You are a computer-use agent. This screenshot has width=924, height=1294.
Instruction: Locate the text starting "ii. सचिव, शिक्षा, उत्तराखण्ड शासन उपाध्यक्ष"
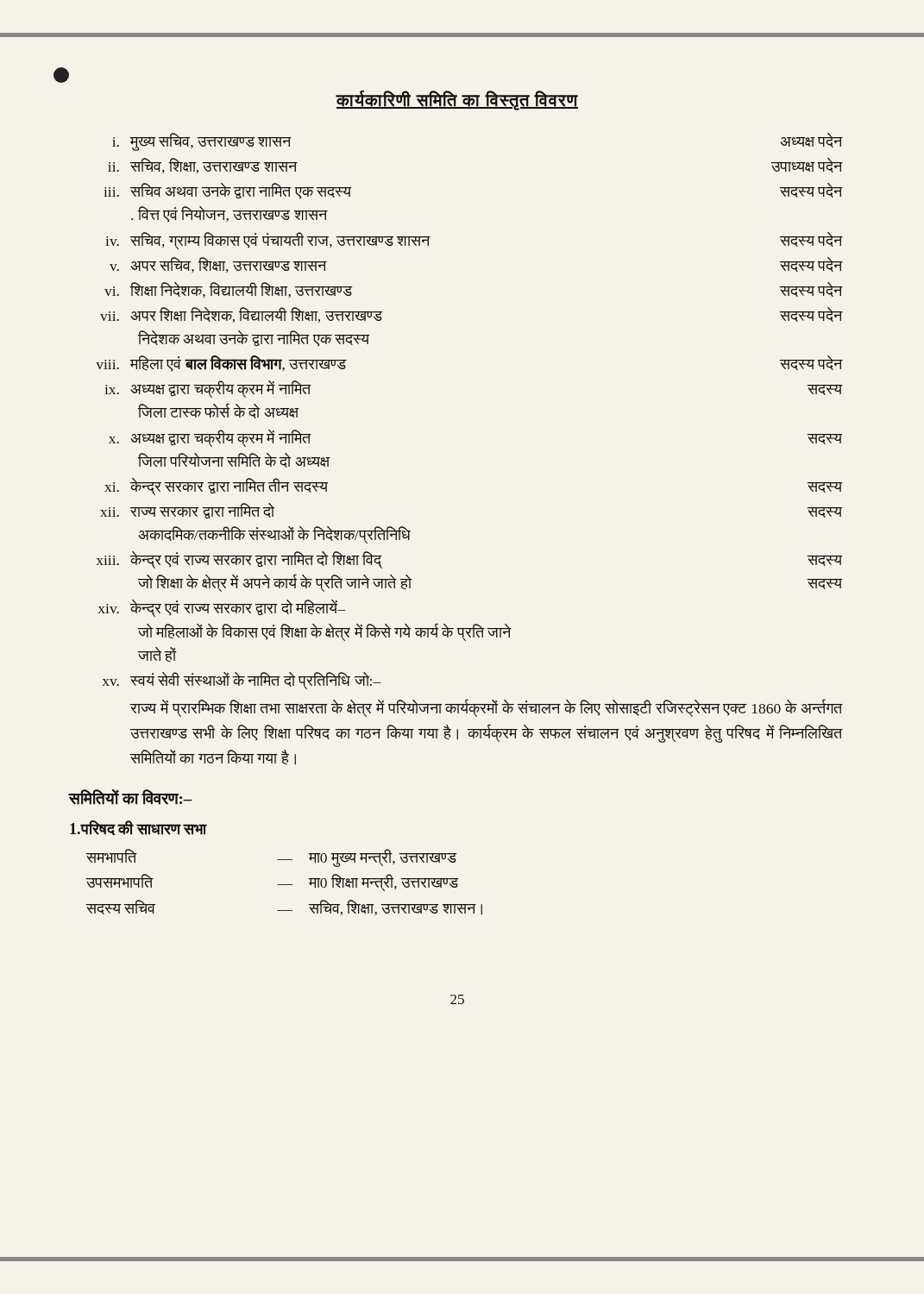tap(184, 165)
